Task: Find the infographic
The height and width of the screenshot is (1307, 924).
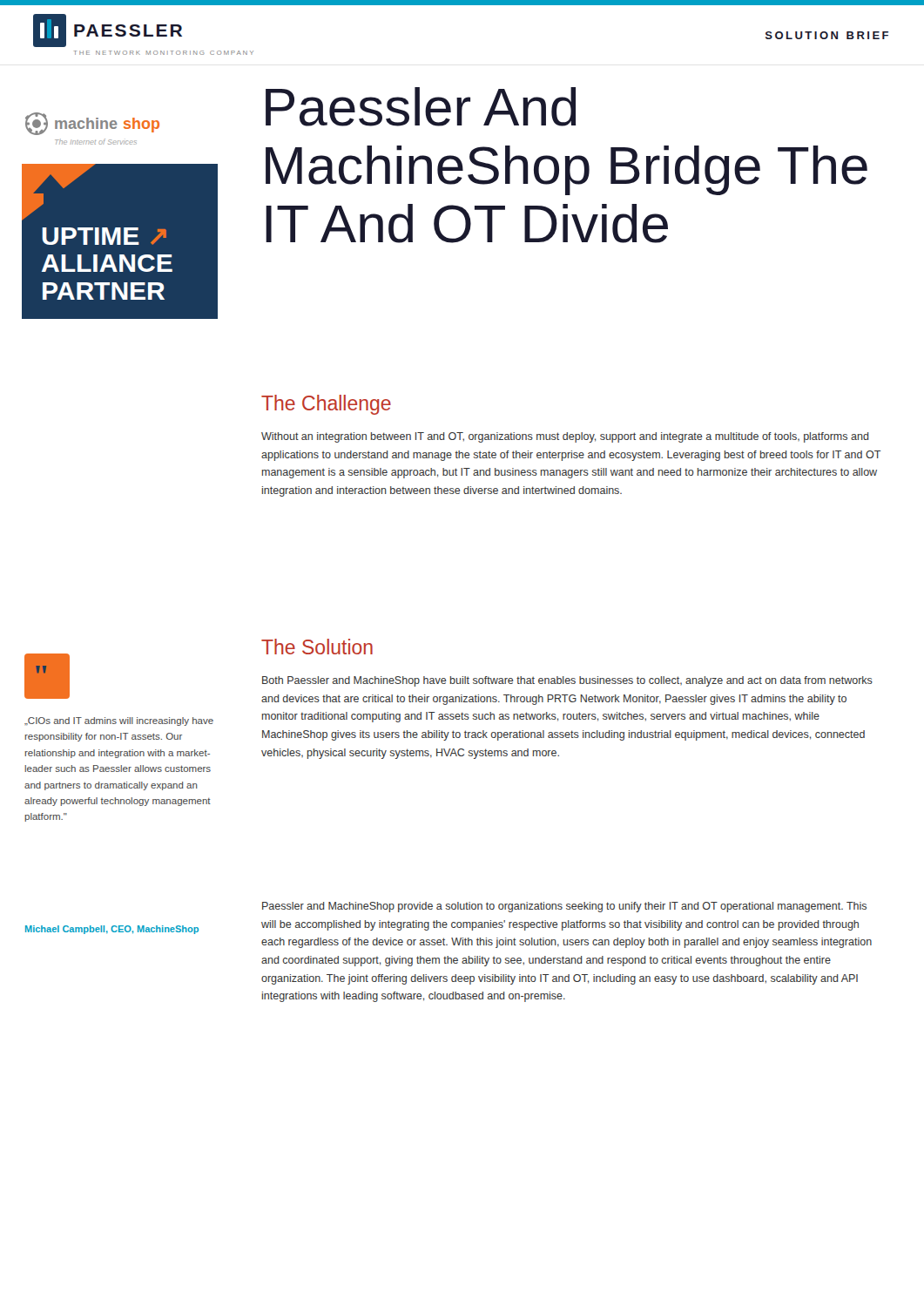Action: [x=120, y=241]
